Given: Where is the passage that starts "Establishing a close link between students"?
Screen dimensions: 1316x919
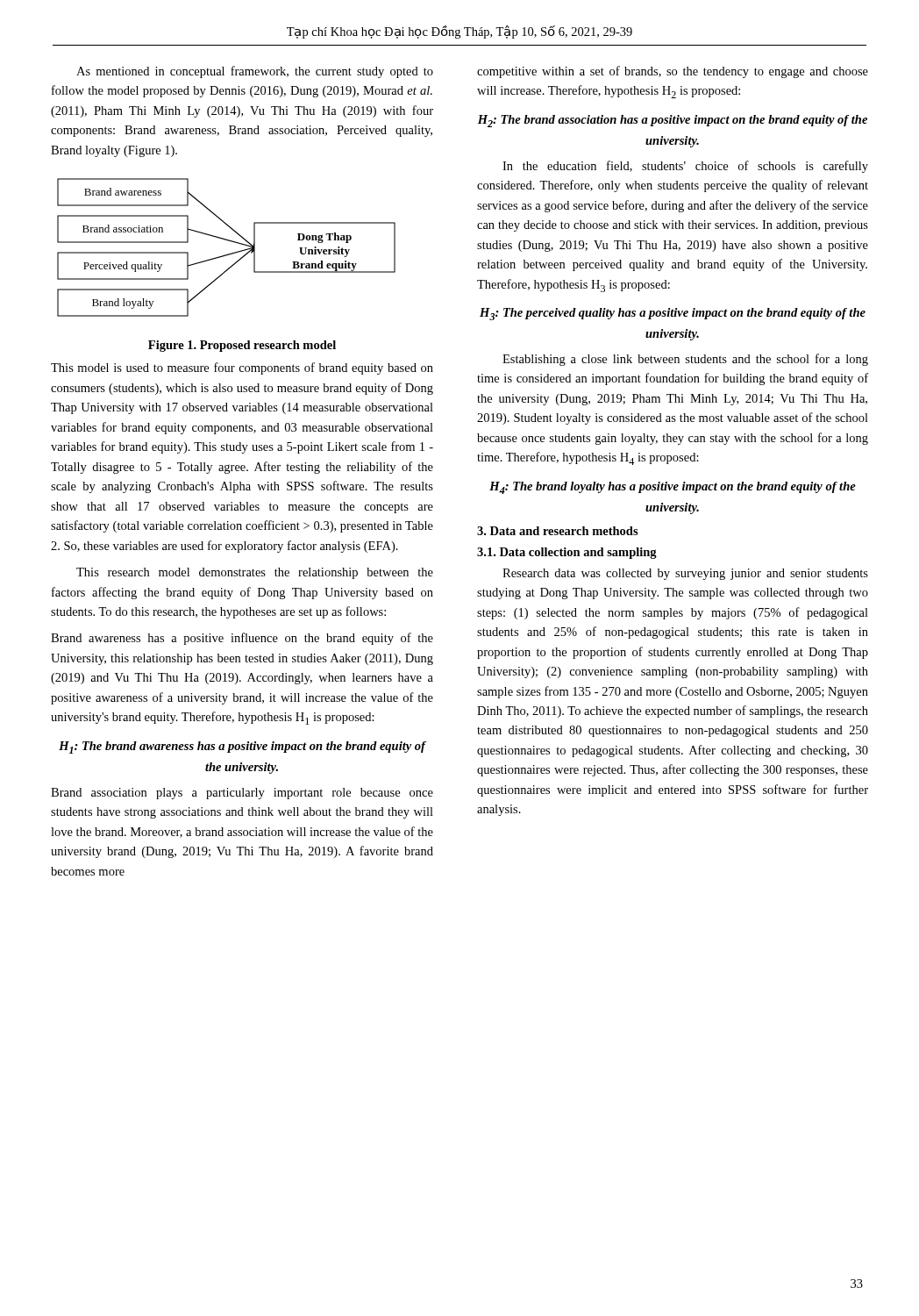Looking at the screenshot, I should tap(673, 410).
